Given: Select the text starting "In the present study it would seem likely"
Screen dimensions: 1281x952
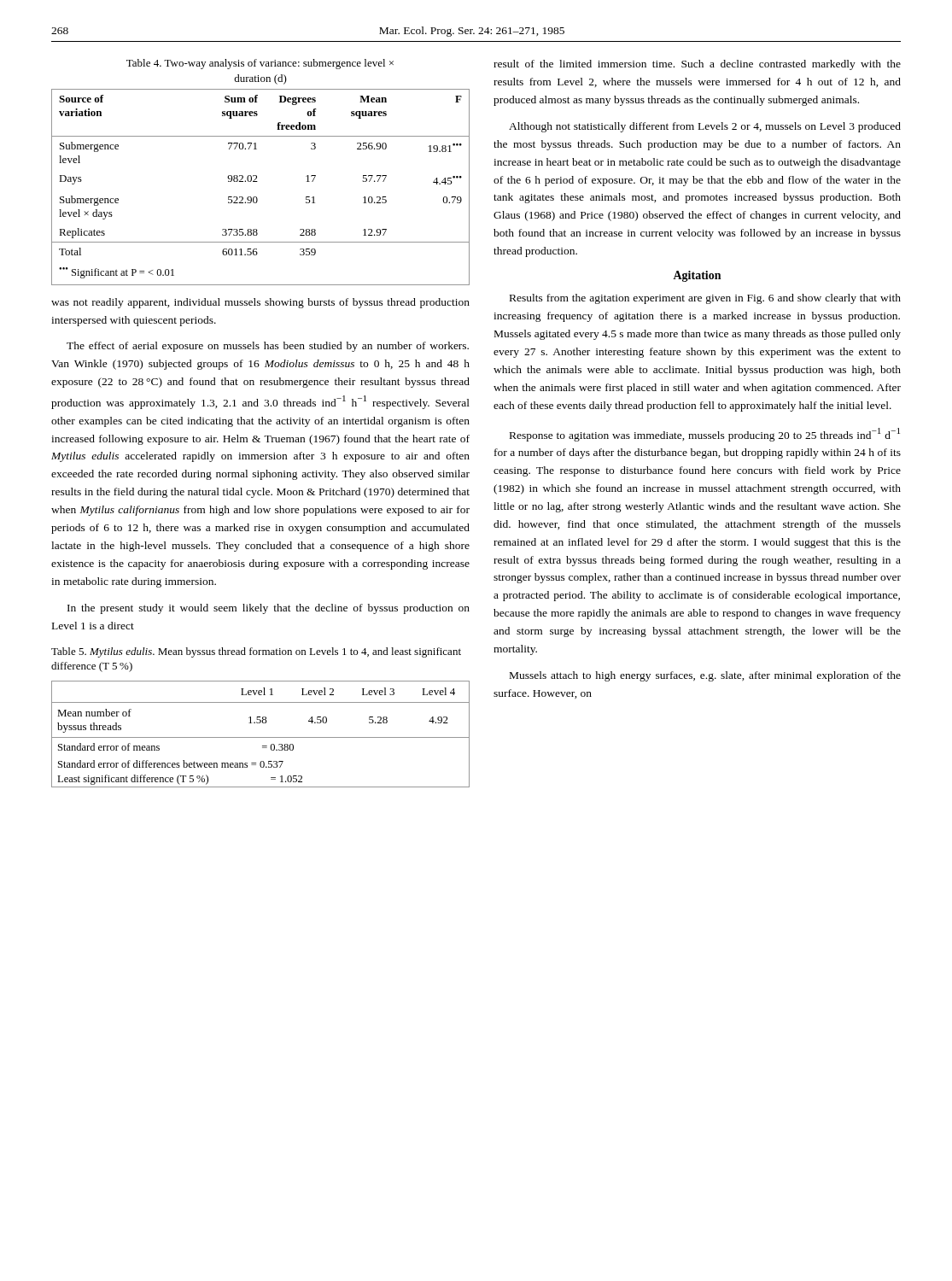Looking at the screenshot, I should tap(260, 616).
